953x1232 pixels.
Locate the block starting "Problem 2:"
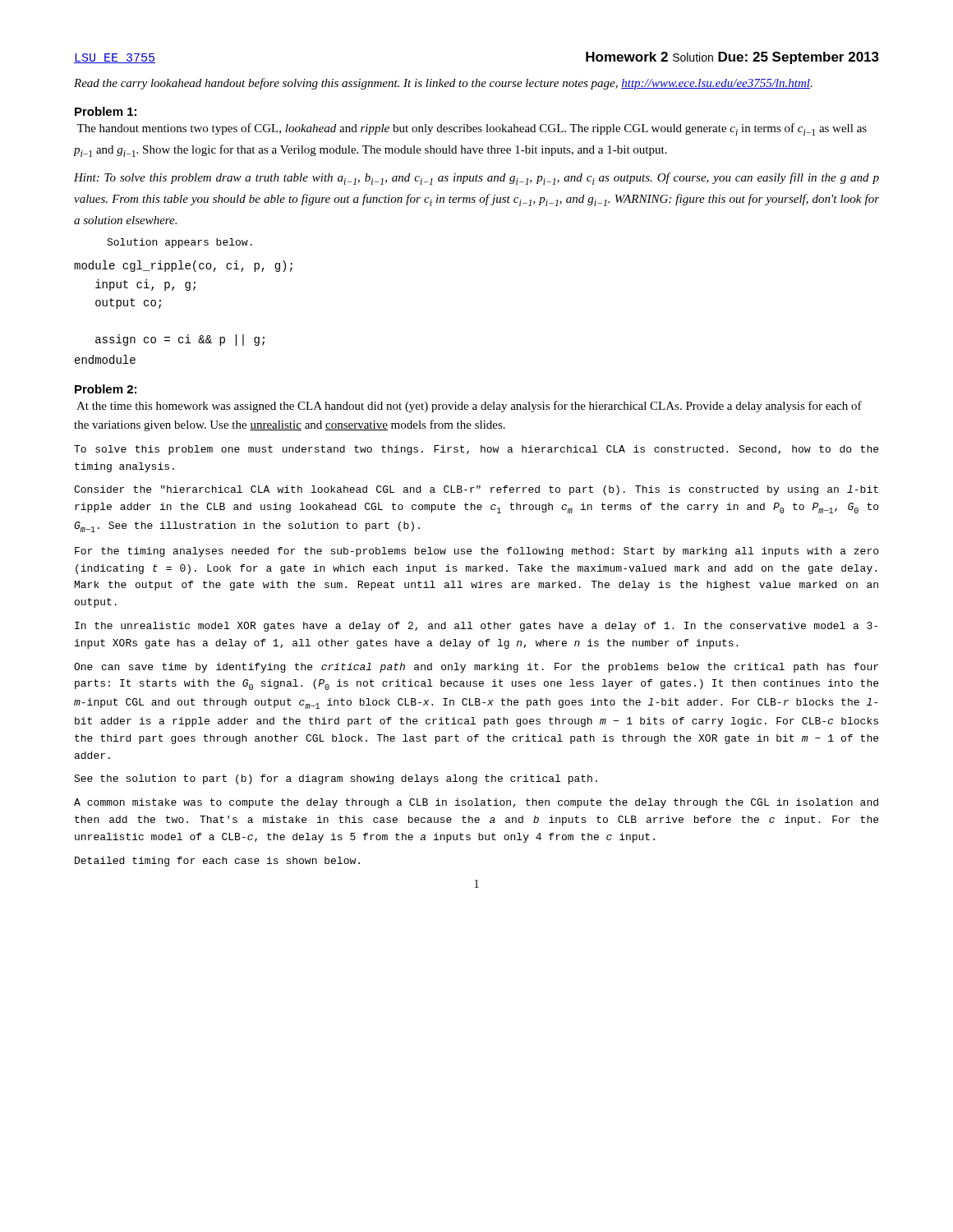point(106,389)
